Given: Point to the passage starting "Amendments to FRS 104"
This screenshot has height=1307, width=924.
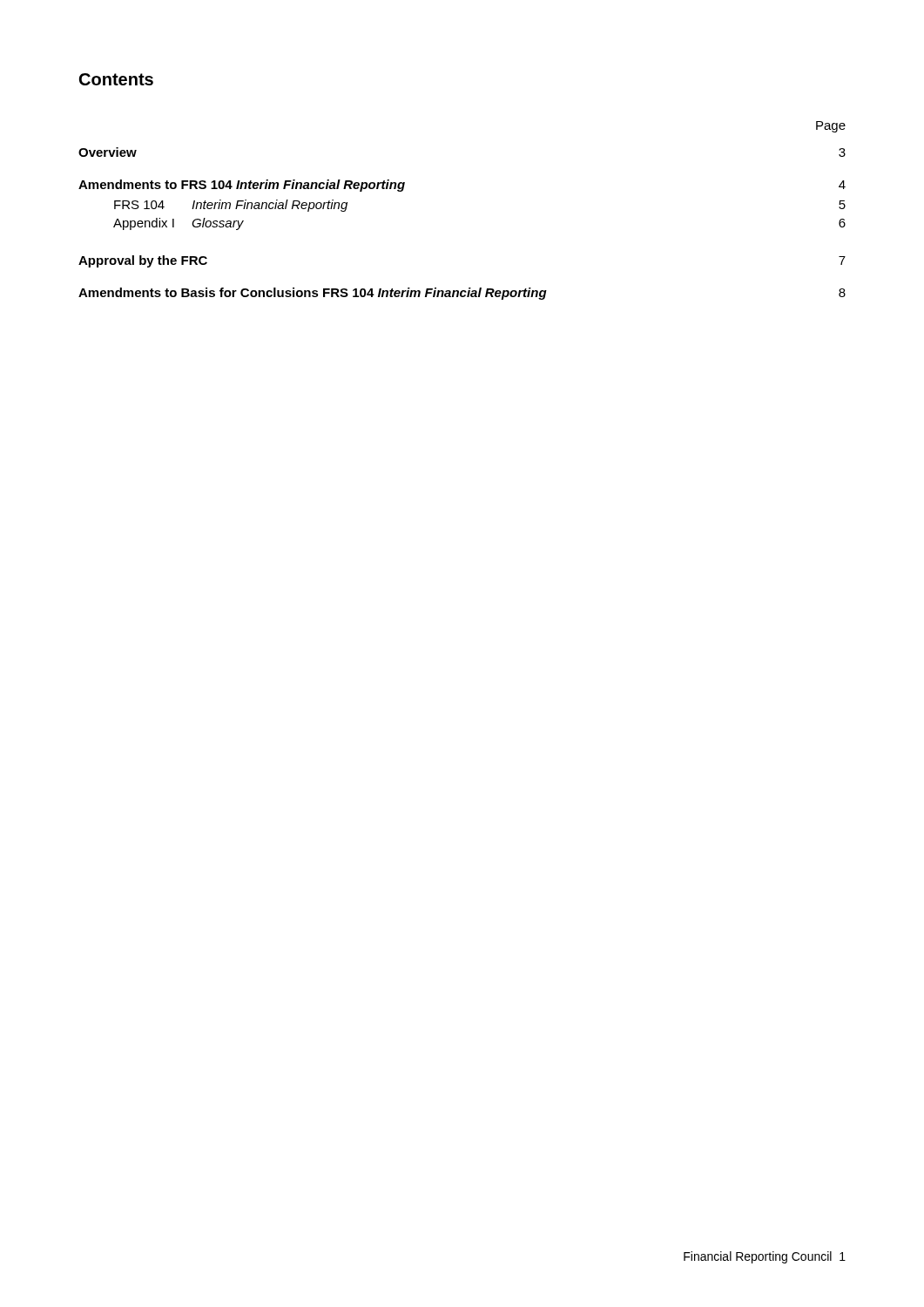Looking at the screenshot, I should coord(242,185).
